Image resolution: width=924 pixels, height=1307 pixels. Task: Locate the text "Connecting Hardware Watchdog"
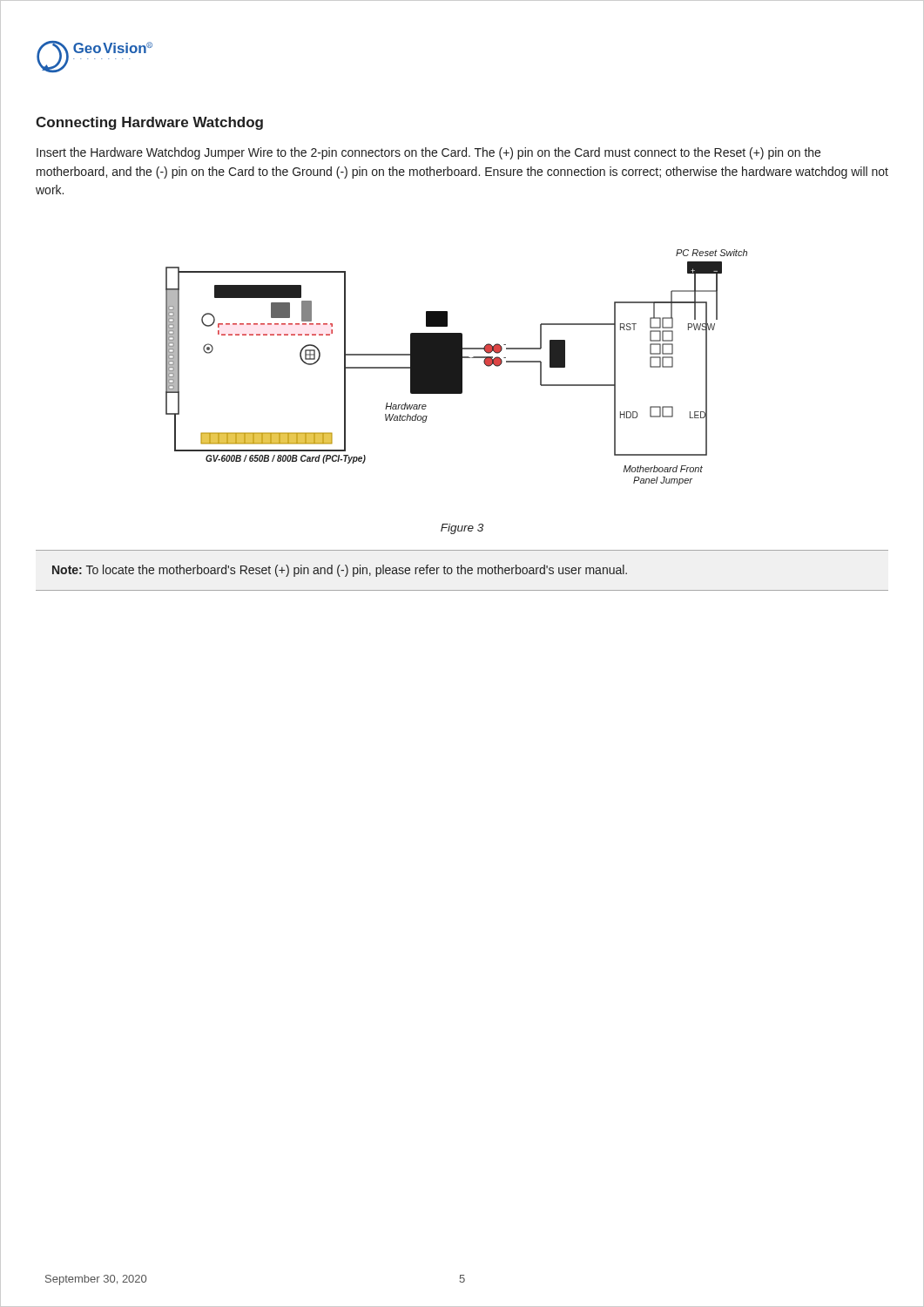pyautogui.click(x=150, y=122)
